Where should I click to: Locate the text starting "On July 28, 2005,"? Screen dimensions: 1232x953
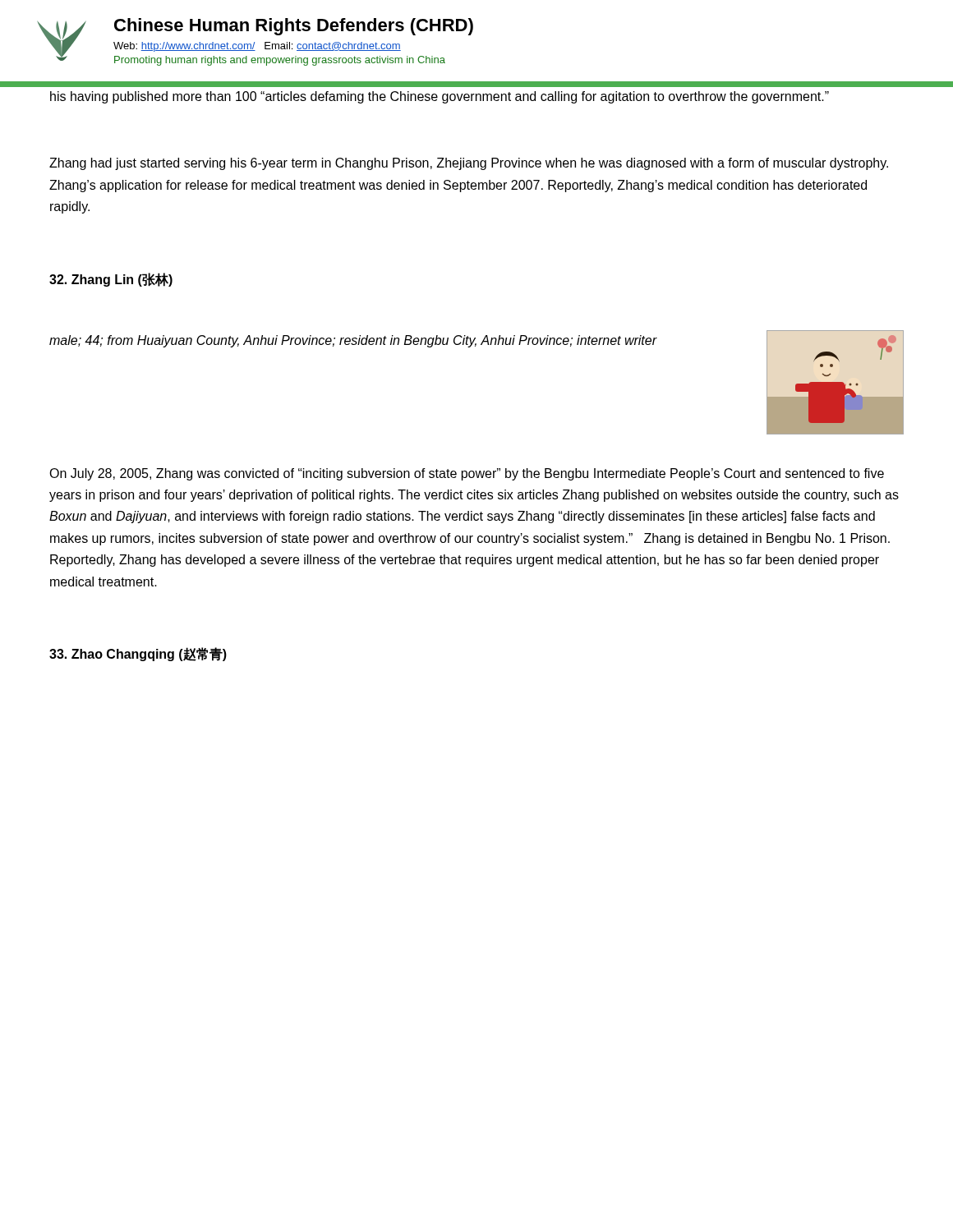coord(474,527)
